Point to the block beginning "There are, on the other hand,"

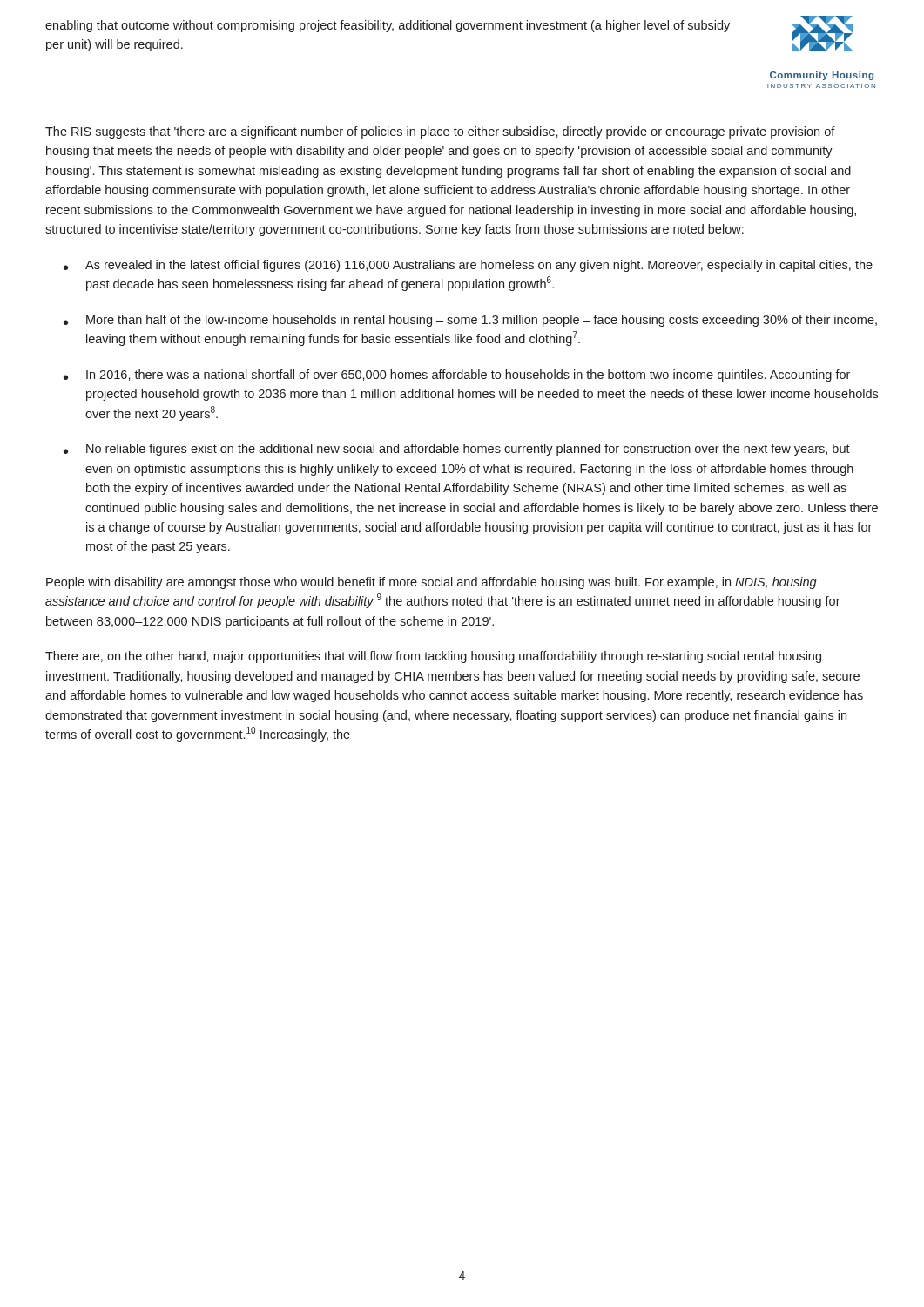click(x=454, y=696)
